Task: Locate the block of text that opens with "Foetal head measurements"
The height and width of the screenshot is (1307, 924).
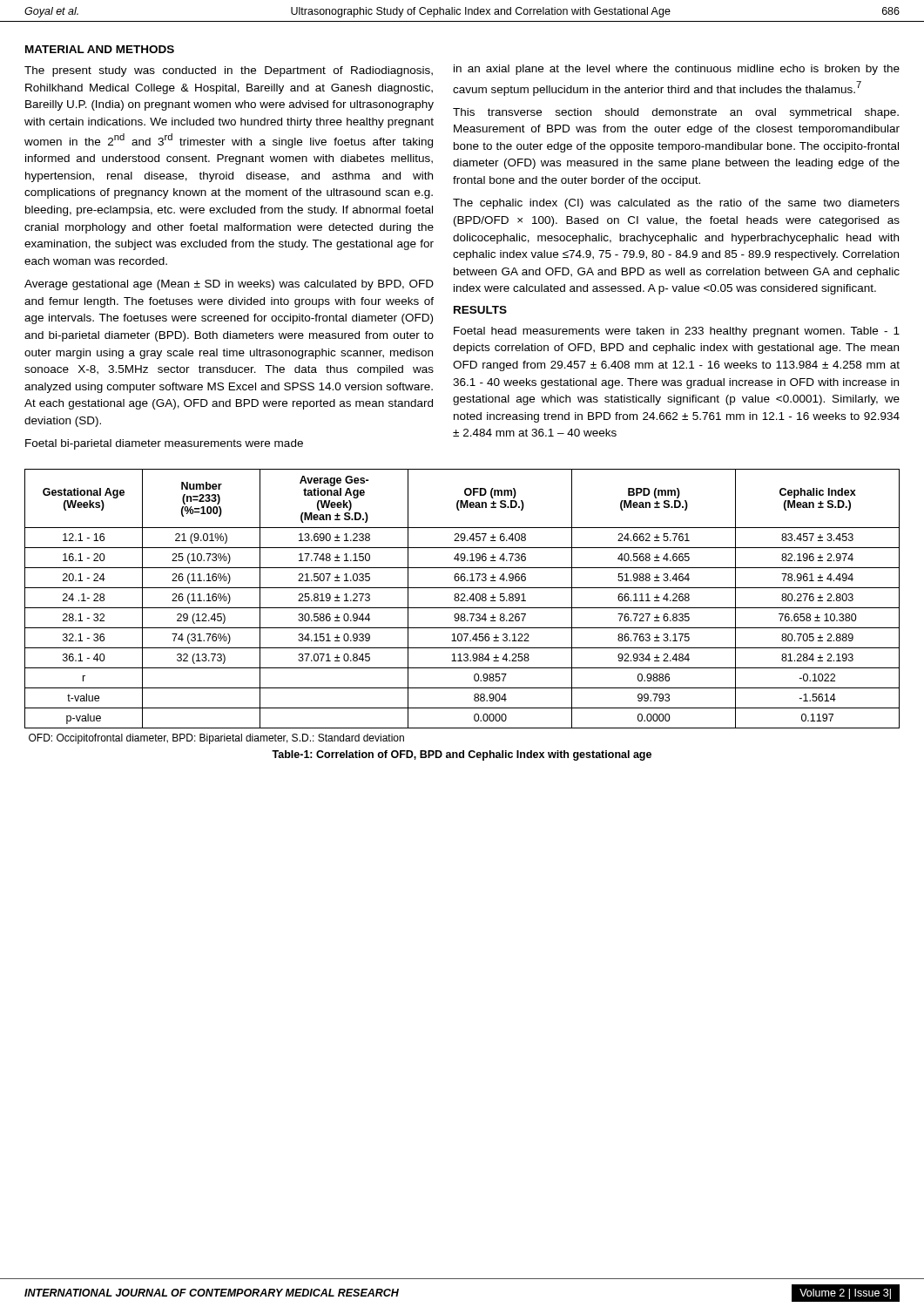Action: pyautogui.click(x=676, y=382)
